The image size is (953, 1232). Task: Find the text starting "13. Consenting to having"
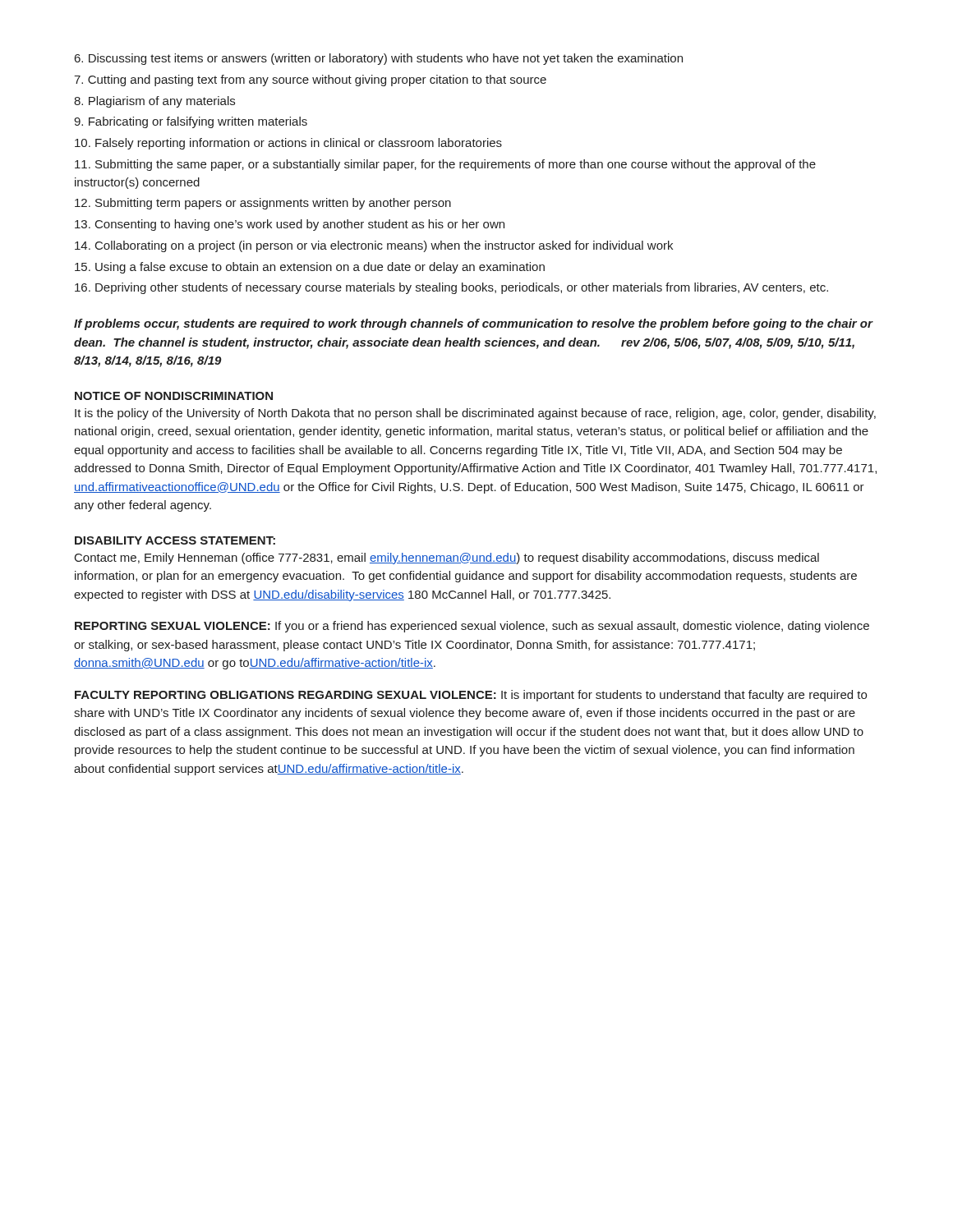coord(290,224)
